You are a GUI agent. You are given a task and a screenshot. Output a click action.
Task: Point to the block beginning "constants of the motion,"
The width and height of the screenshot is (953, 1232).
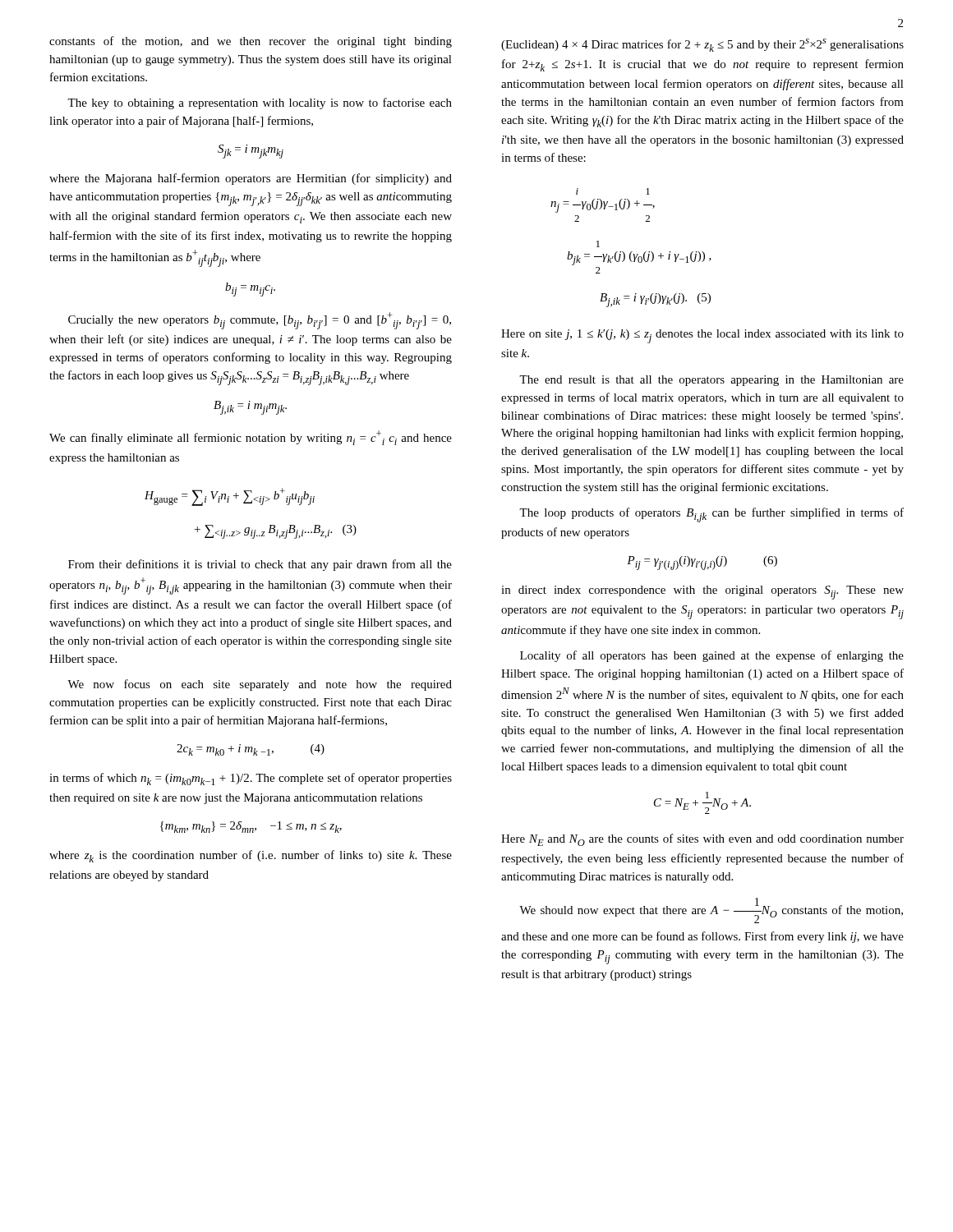[251, 59]
